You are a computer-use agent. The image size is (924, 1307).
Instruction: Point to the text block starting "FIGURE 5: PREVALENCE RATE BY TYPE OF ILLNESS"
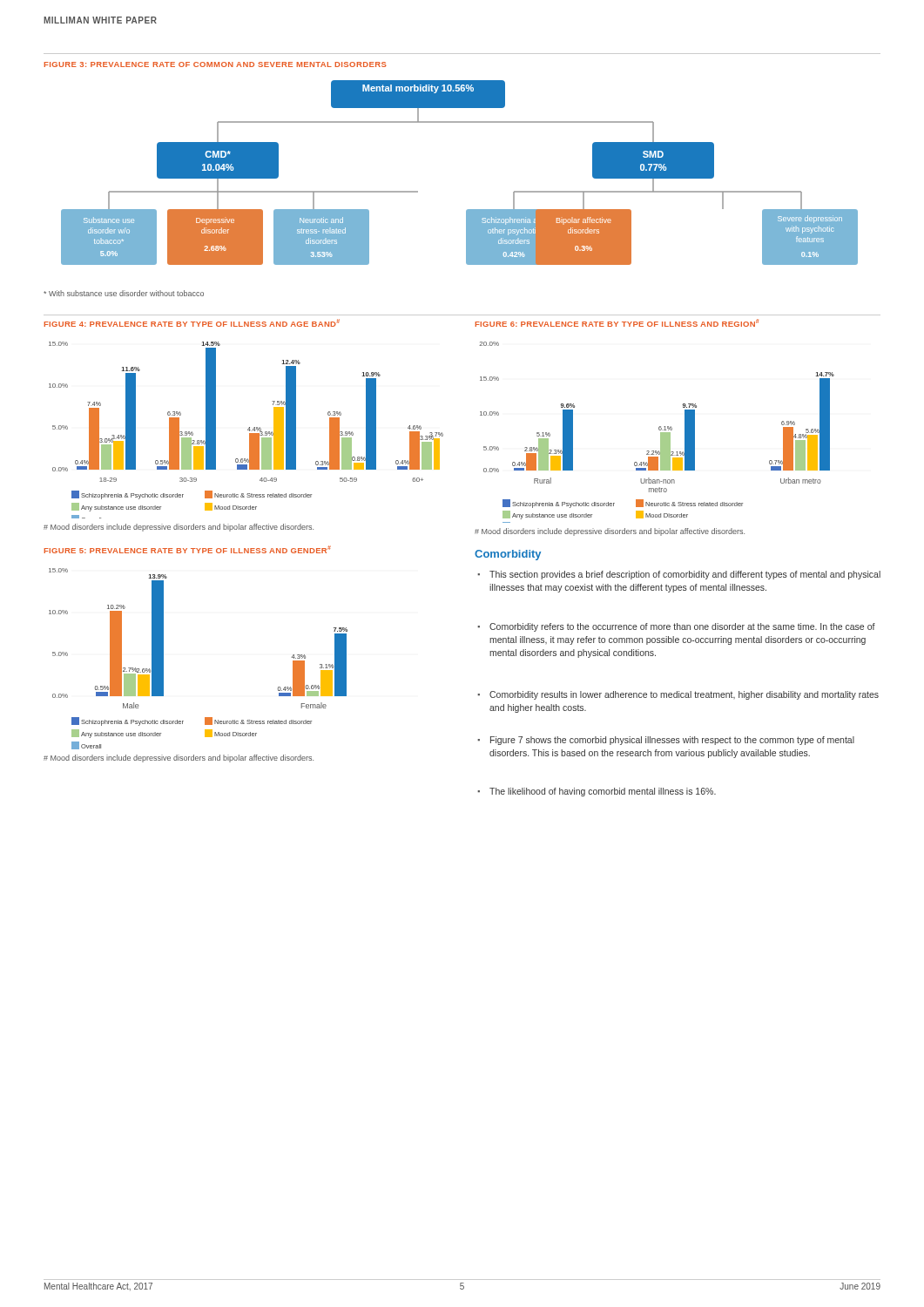pyautogui.click(x=187, y=550)
